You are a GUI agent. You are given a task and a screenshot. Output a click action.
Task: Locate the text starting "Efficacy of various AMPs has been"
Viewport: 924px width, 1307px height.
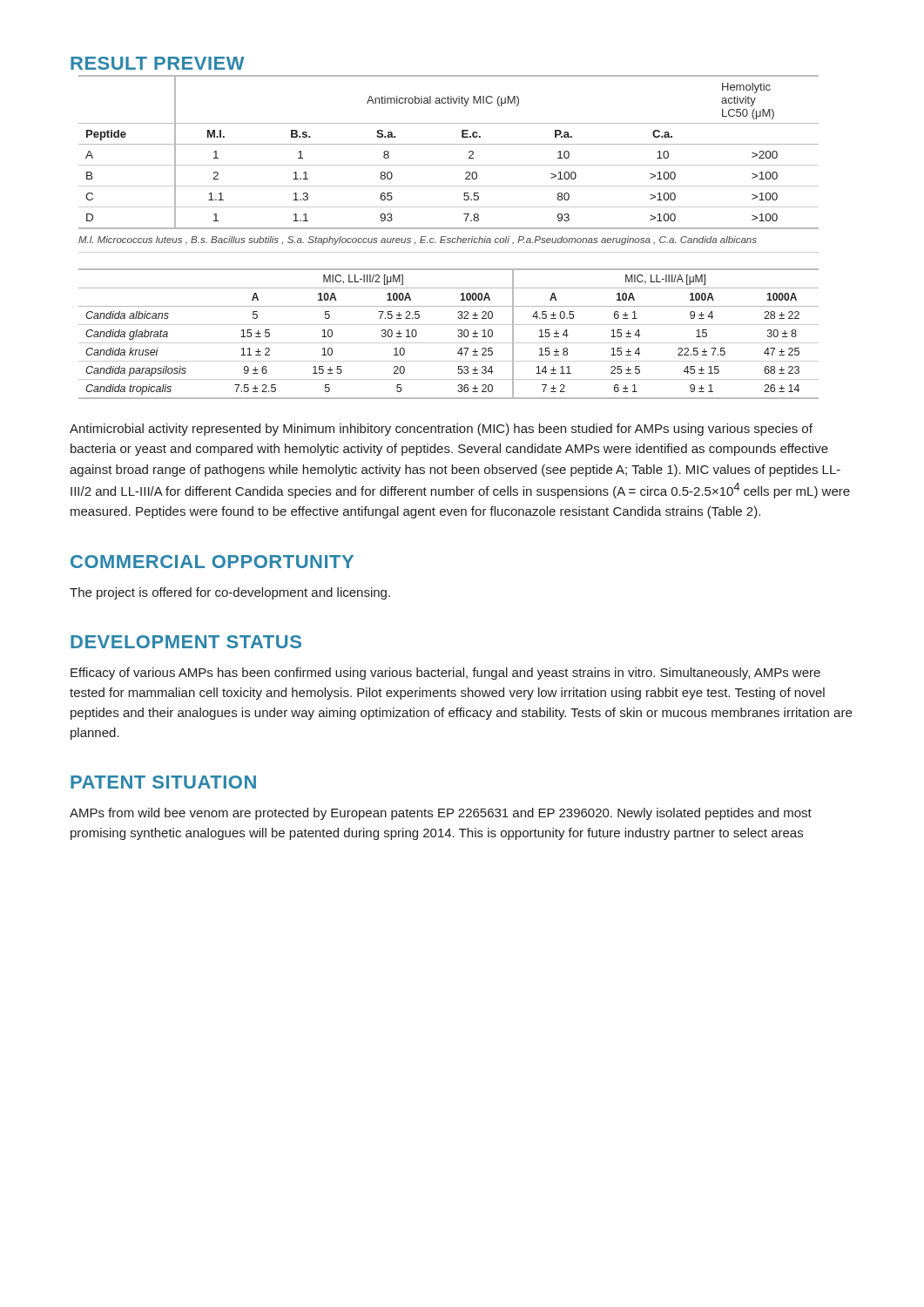click(x=461, y=702)
